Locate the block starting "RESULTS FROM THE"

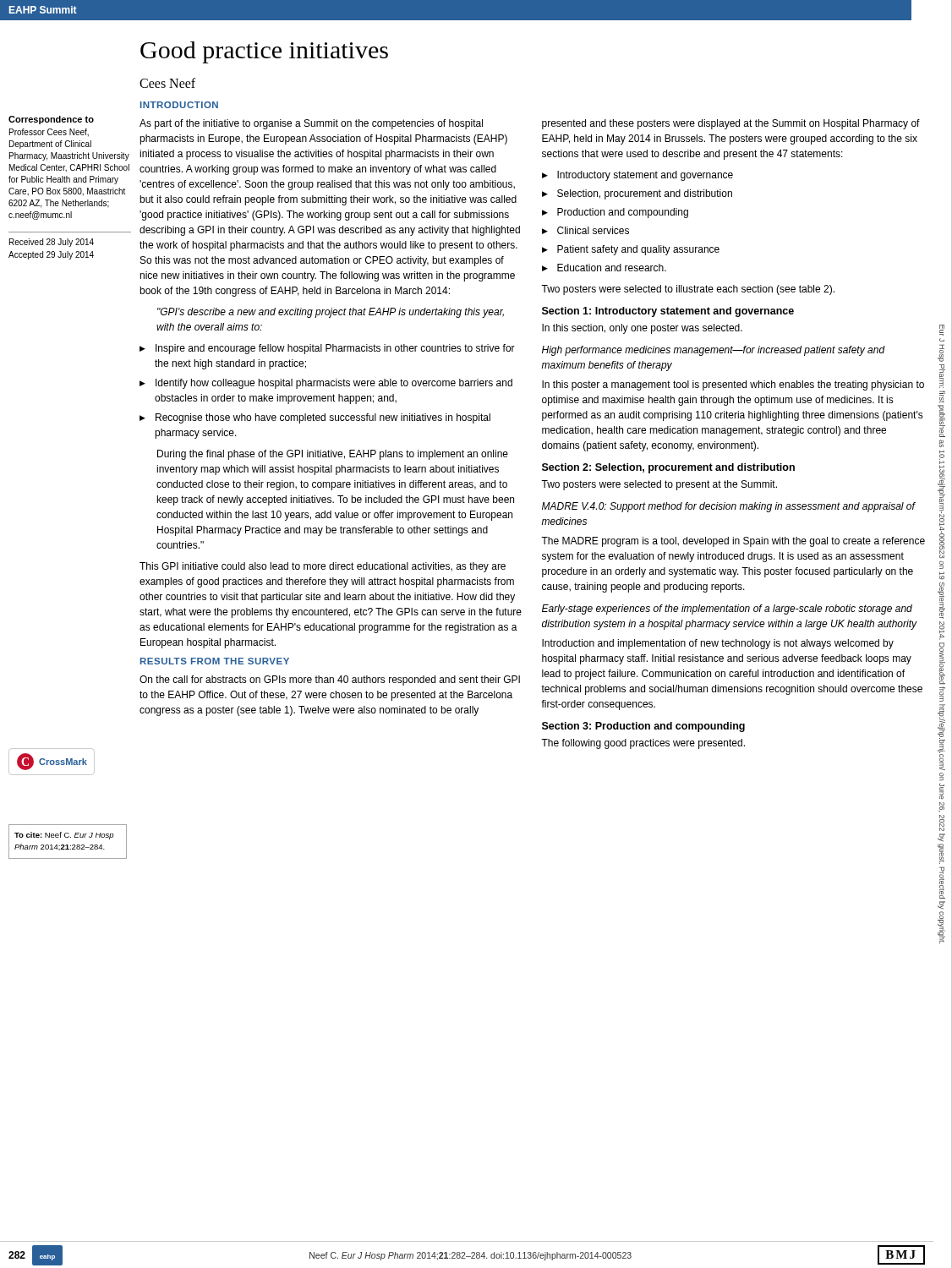215,661
